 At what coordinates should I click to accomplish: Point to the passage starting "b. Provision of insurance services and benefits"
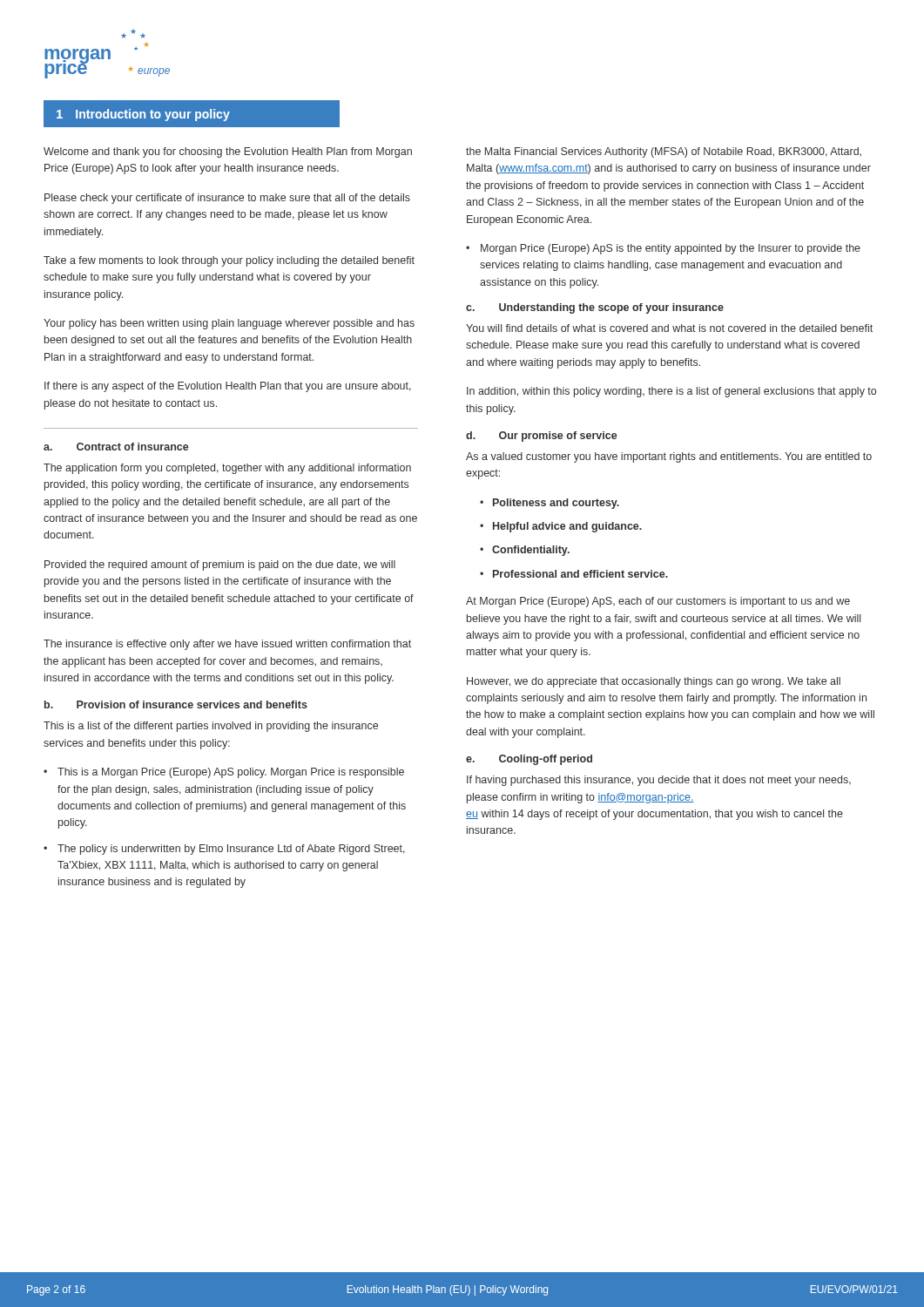[x=175, y=705]
